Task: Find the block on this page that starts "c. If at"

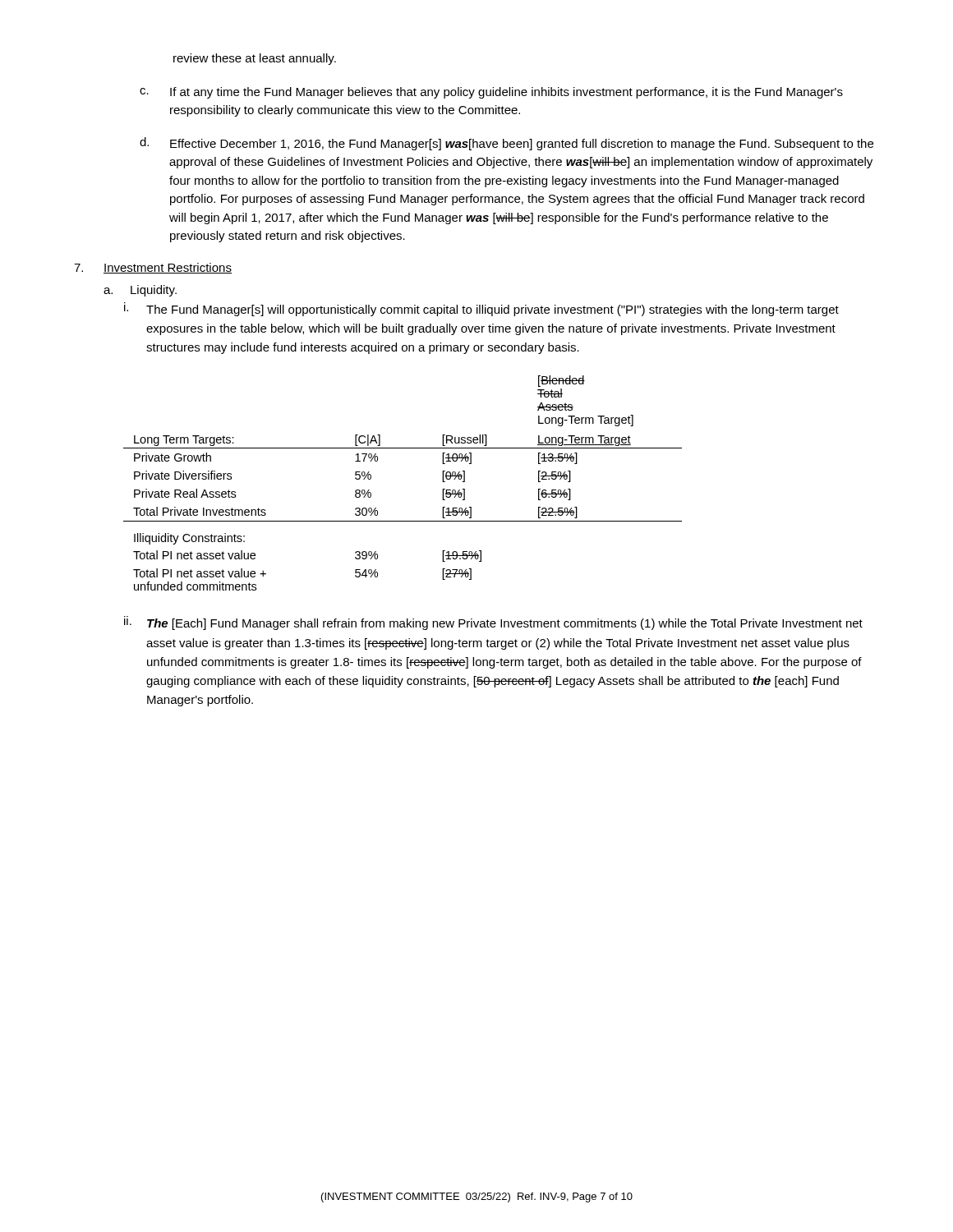Action: tap(509, 101)
